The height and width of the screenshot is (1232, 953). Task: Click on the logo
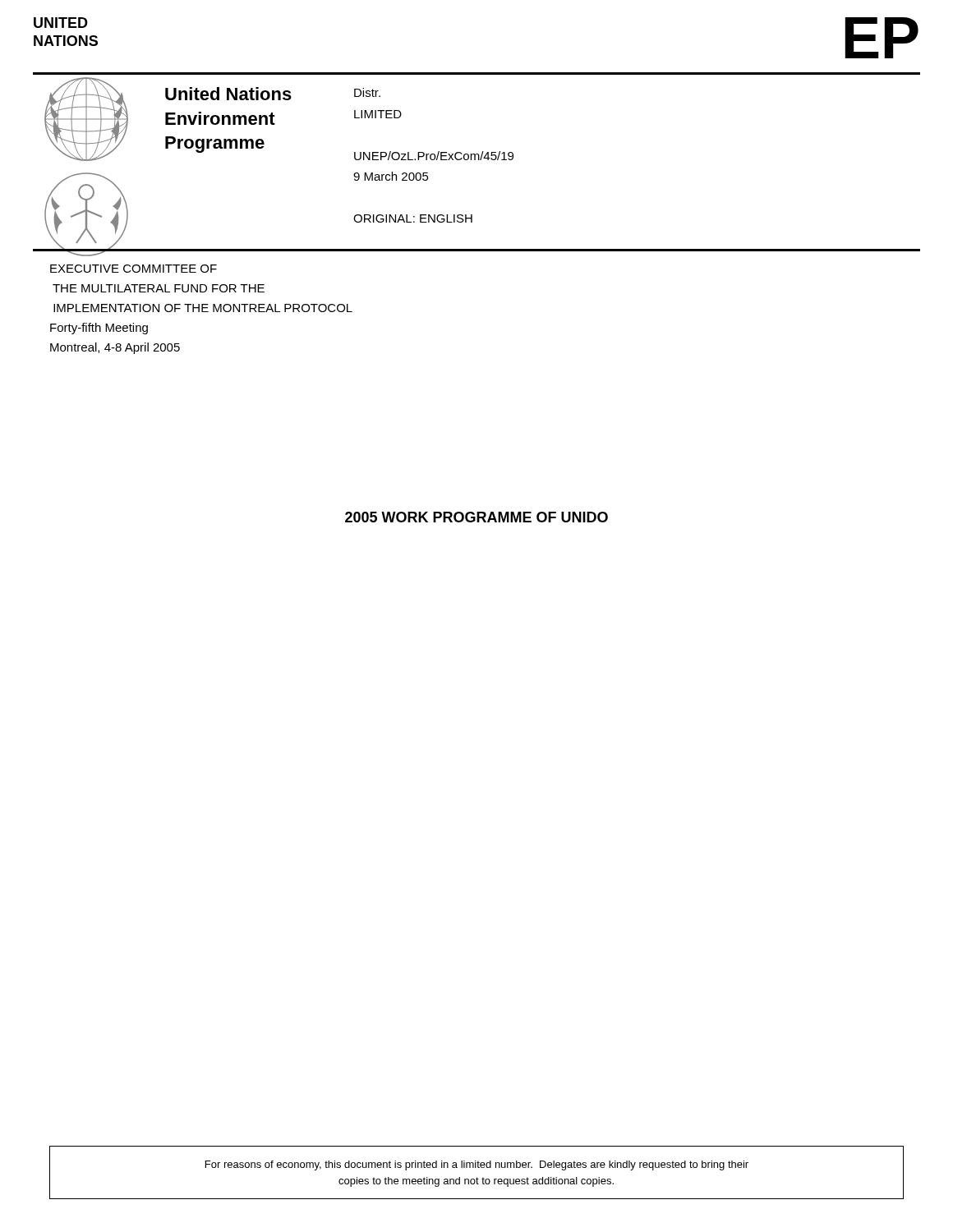[x=86, y=167]
